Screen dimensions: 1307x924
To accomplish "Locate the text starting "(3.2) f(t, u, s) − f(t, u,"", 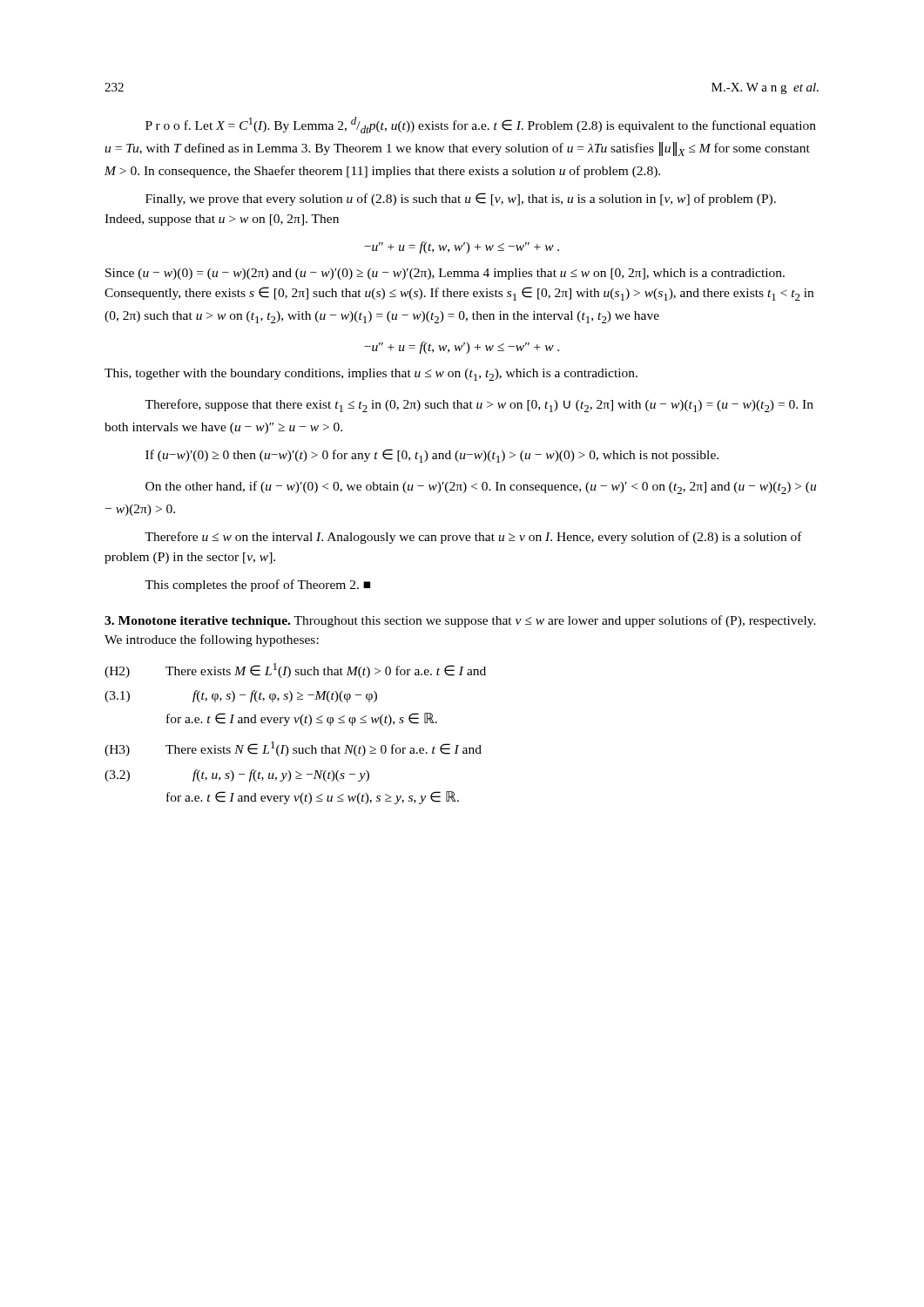I will click(x=237, y=775).
